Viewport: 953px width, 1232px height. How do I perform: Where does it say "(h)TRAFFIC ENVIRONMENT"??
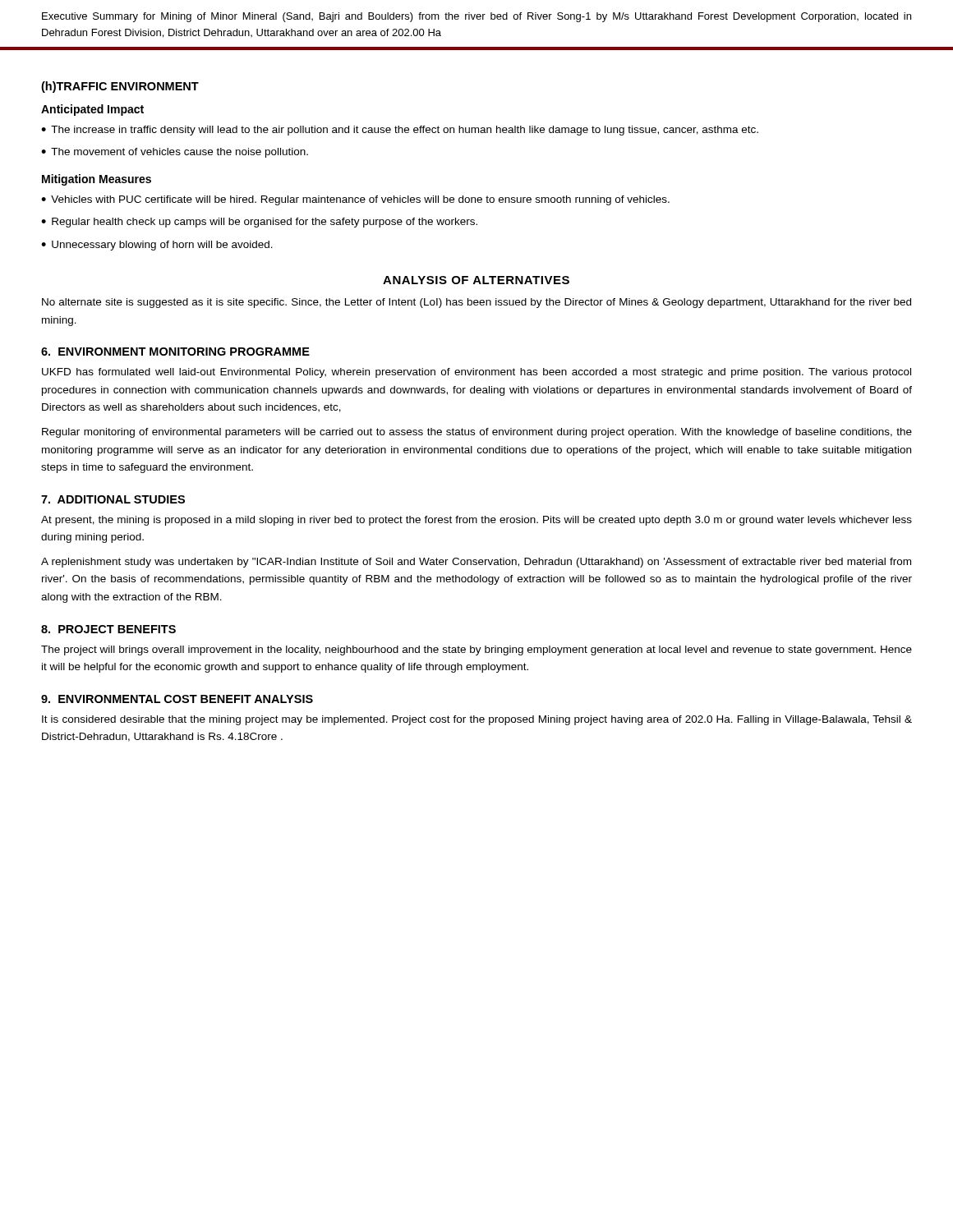[x=120, y=86]
